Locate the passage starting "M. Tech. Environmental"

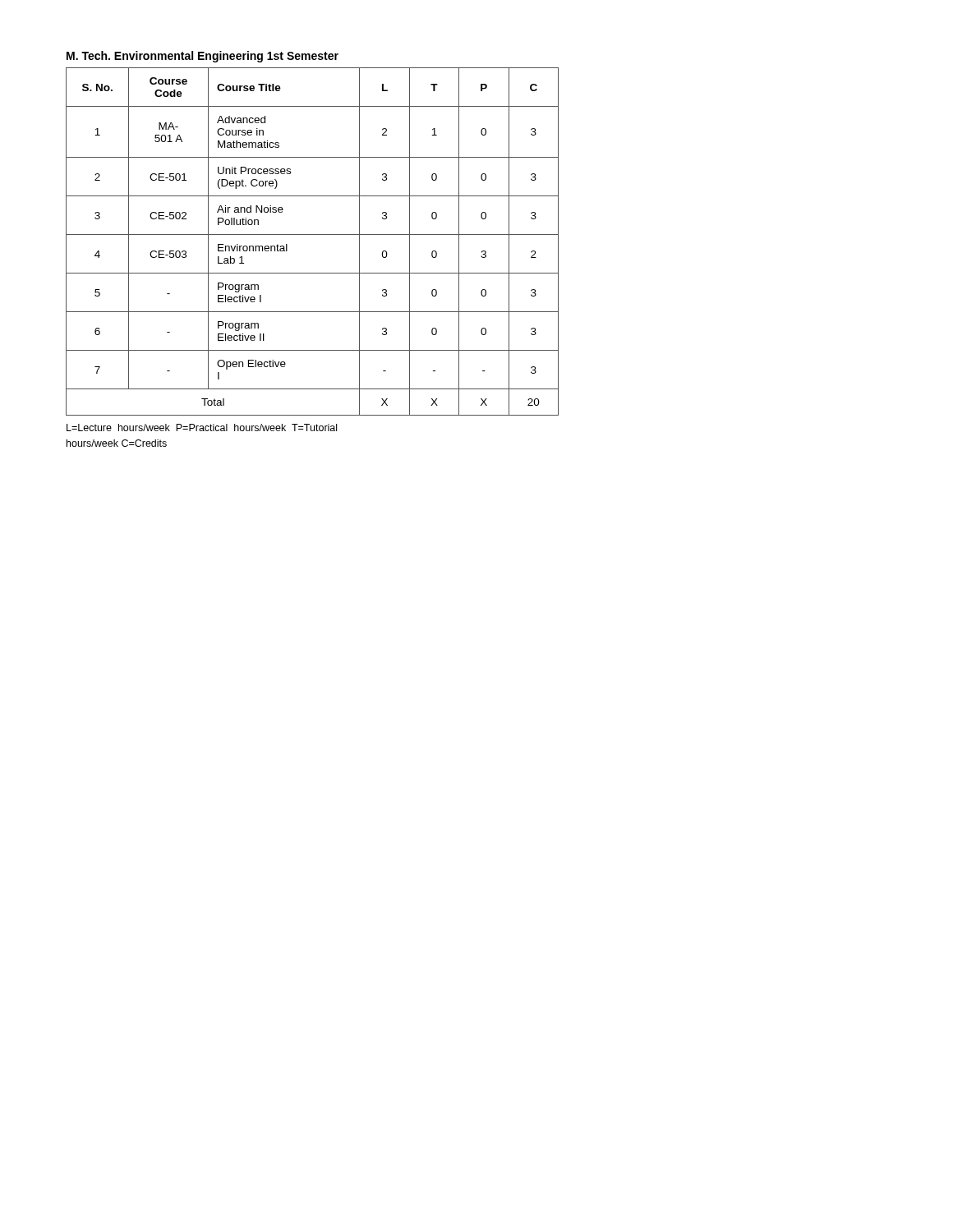[x=202, y=56]
